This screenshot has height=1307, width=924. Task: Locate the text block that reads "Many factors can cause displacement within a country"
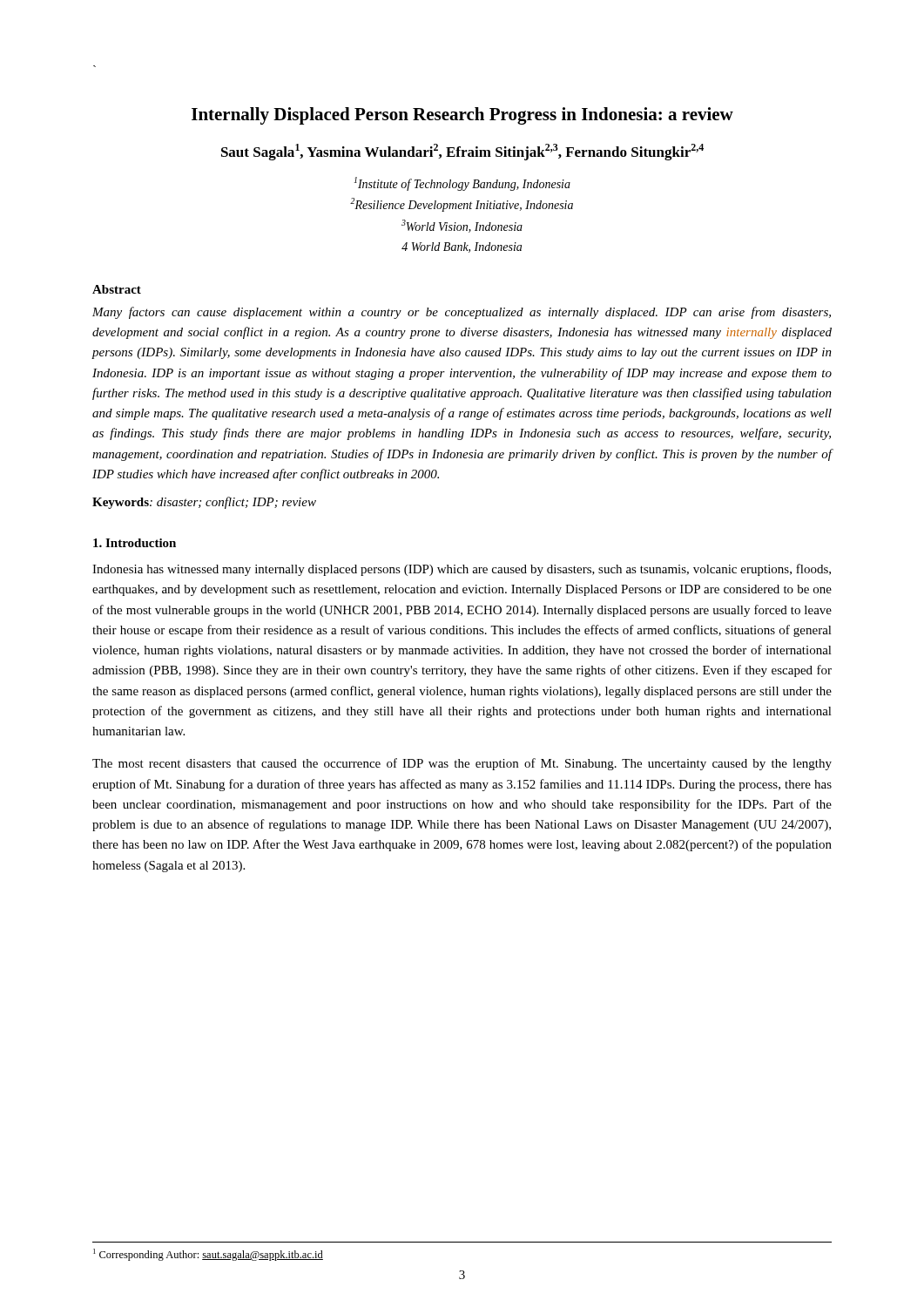coord(462,393)
